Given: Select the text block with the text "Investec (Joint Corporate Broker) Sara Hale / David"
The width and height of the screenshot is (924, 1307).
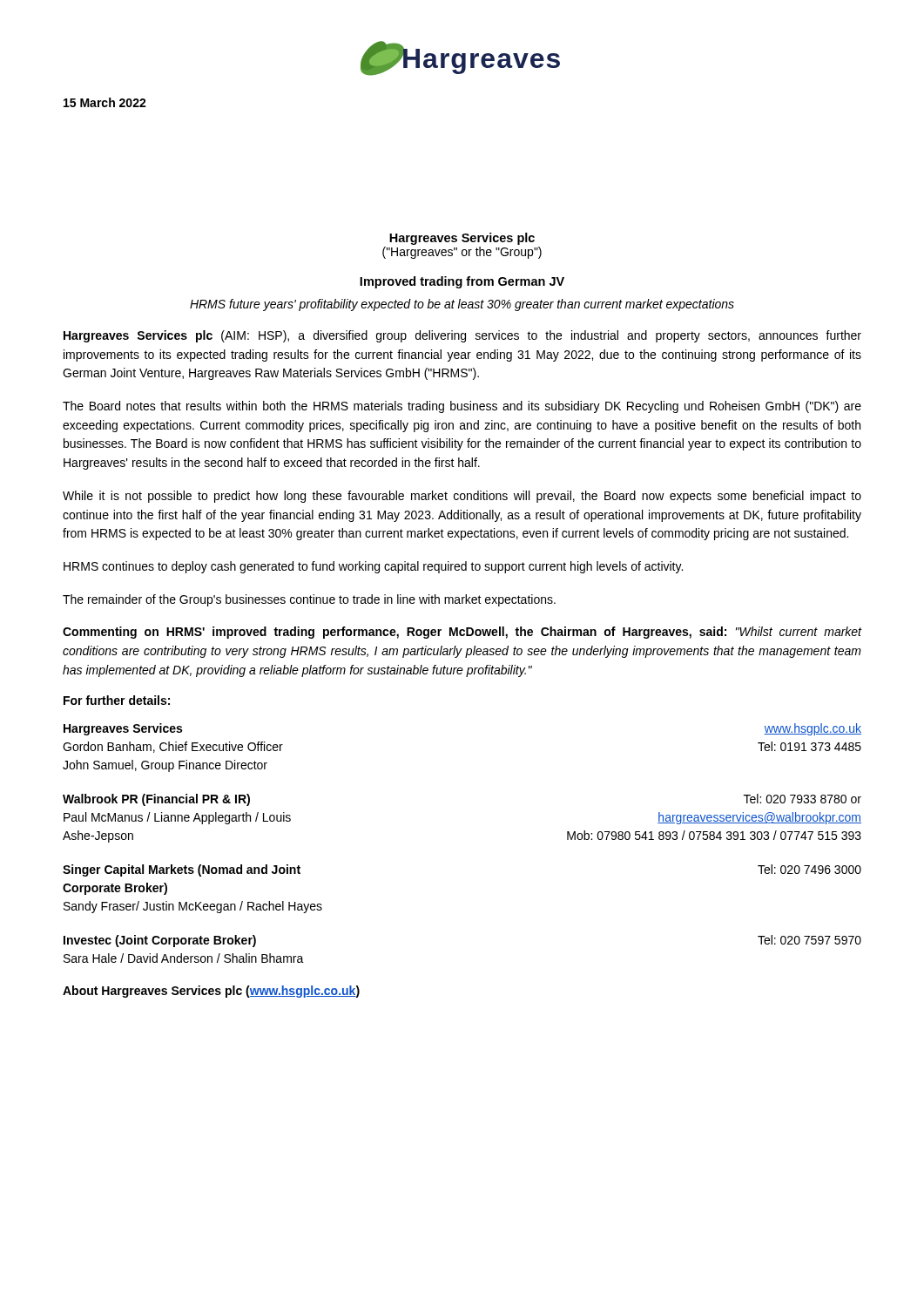Looking at the screenshot, I should [x=159, y=941].
